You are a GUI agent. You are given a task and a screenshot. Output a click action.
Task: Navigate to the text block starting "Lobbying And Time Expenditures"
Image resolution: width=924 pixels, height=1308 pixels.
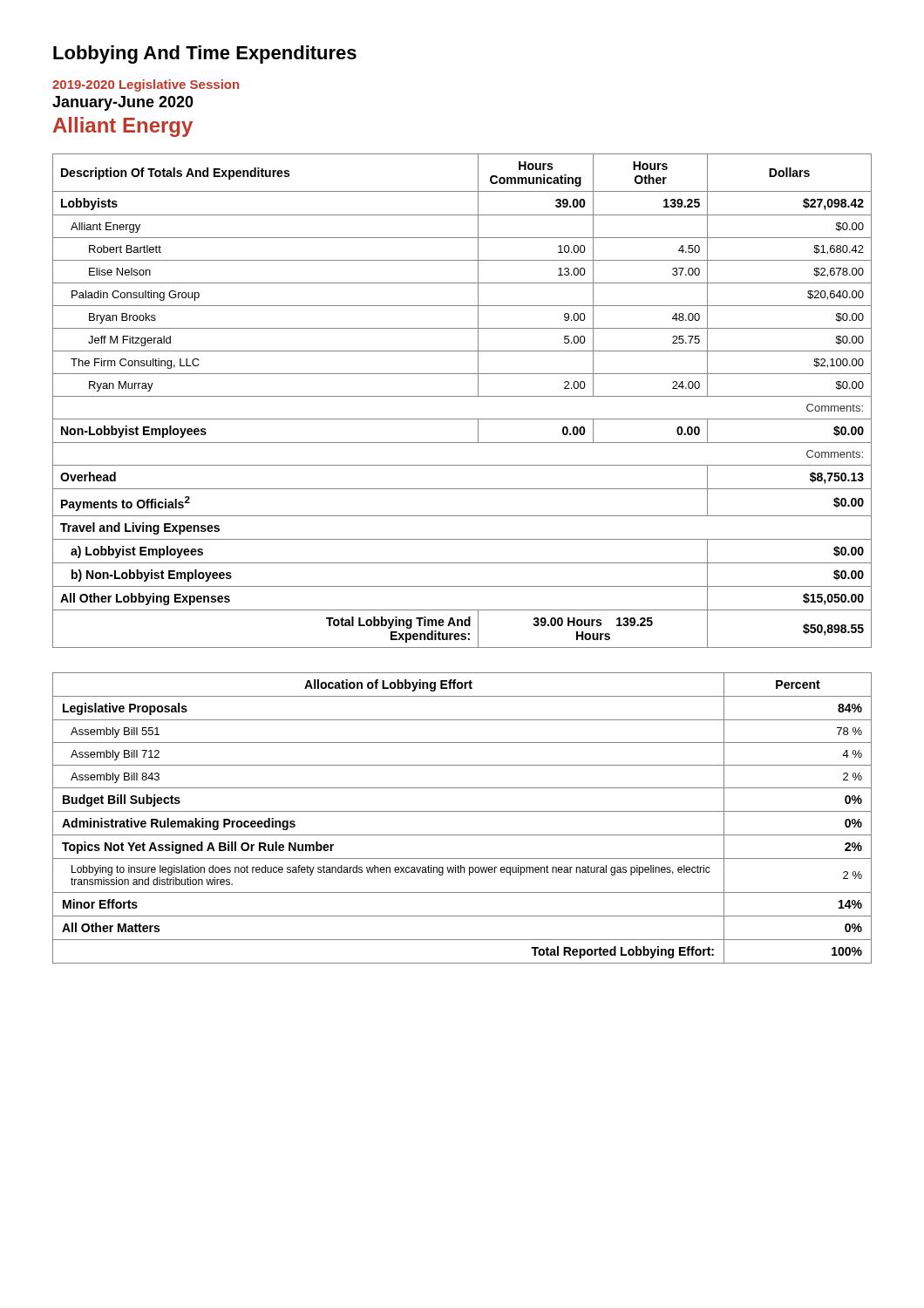pos(205,53)
